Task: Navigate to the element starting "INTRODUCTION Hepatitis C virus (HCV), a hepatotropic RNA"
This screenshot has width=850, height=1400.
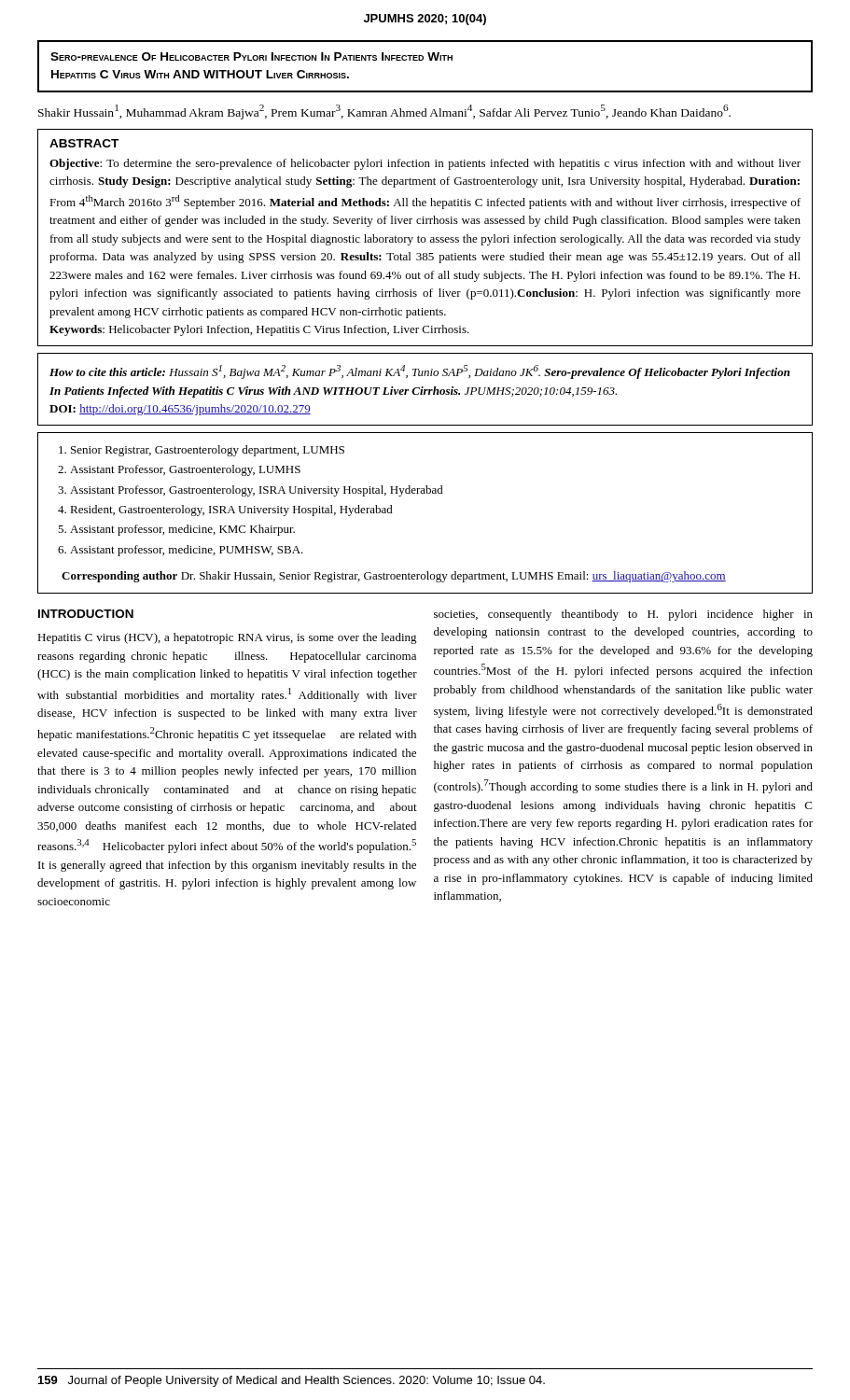Action: pos(227,756)
